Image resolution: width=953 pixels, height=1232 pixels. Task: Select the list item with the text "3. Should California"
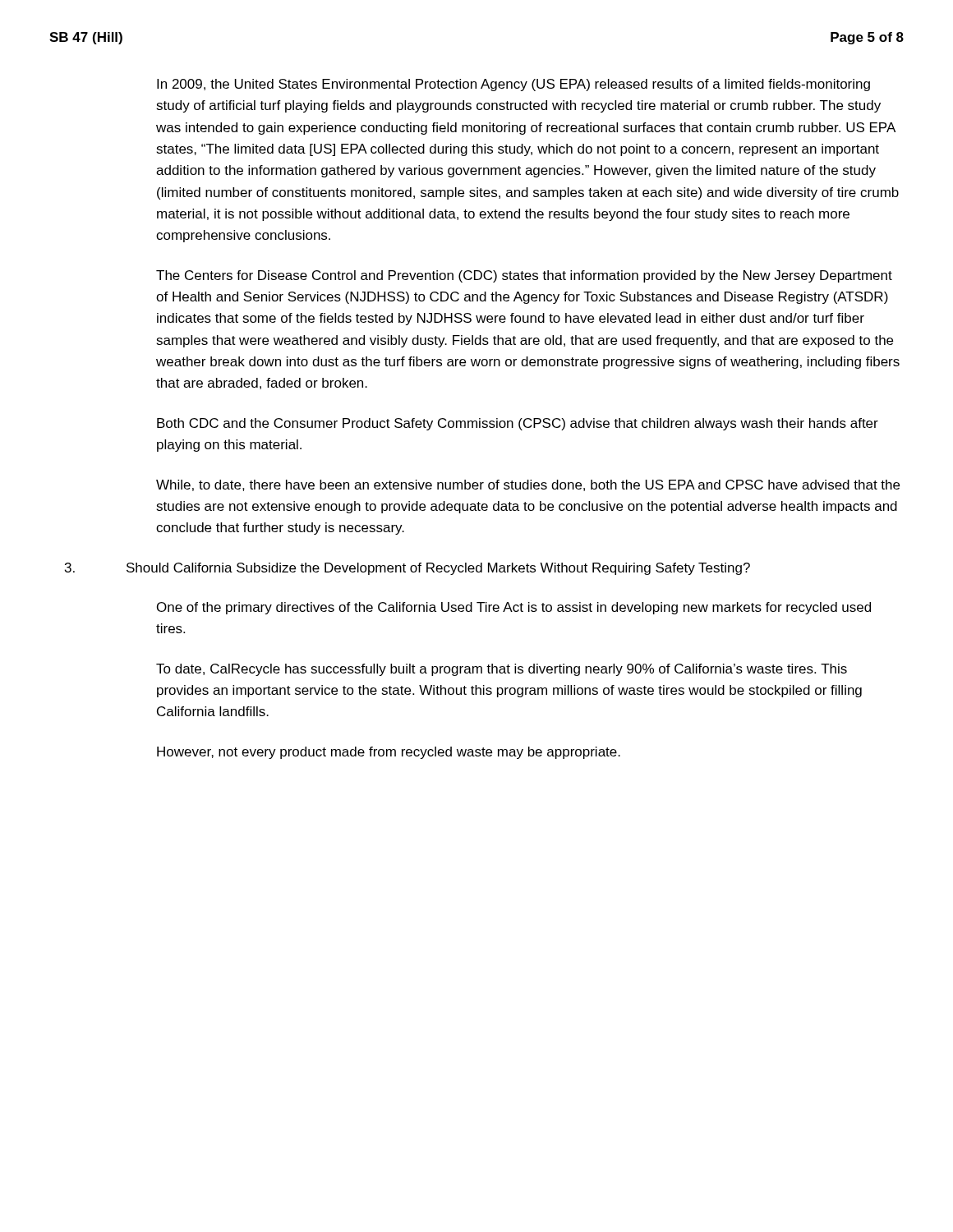[476, 568]
